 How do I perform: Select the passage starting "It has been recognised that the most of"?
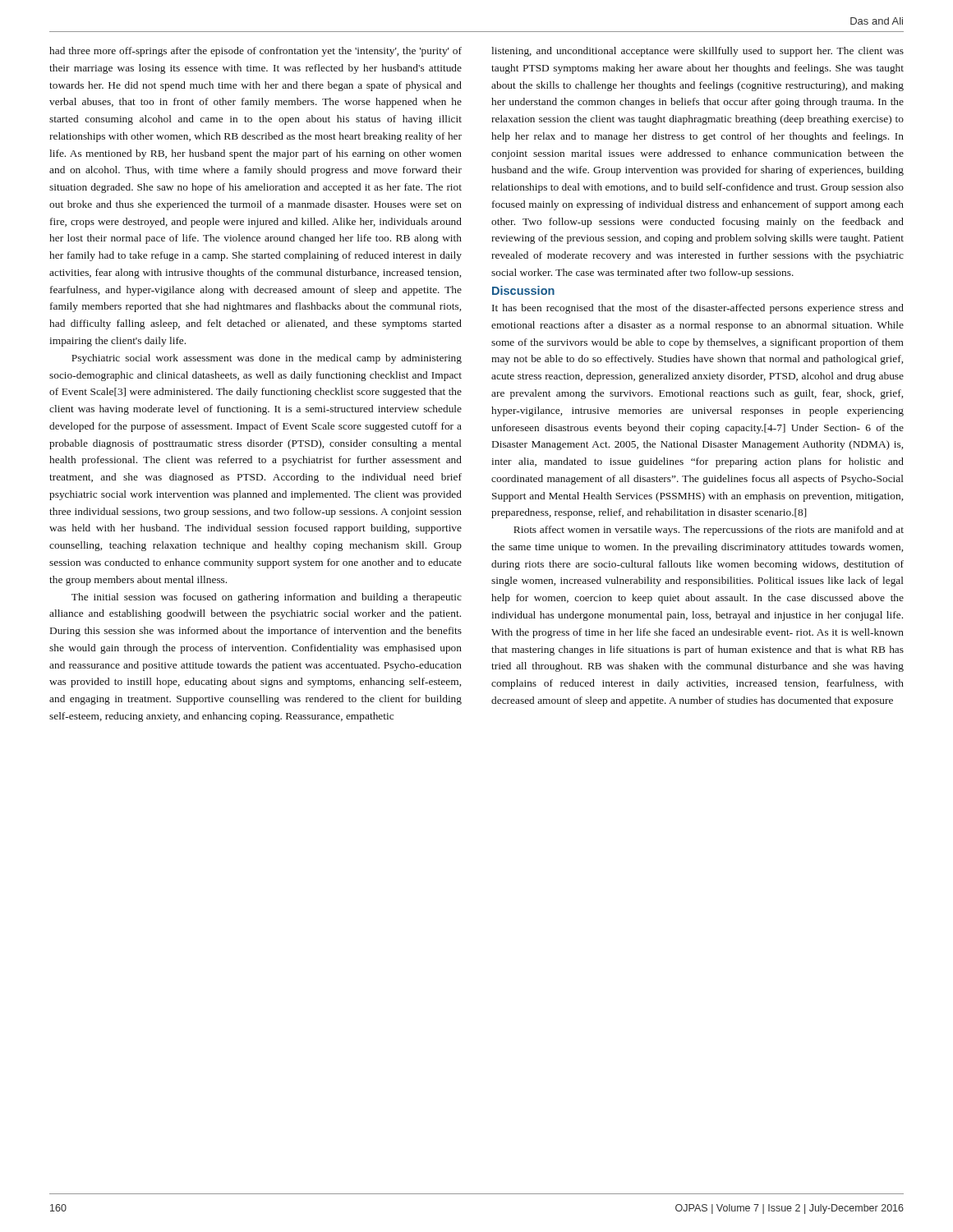[x=698, y=411]
